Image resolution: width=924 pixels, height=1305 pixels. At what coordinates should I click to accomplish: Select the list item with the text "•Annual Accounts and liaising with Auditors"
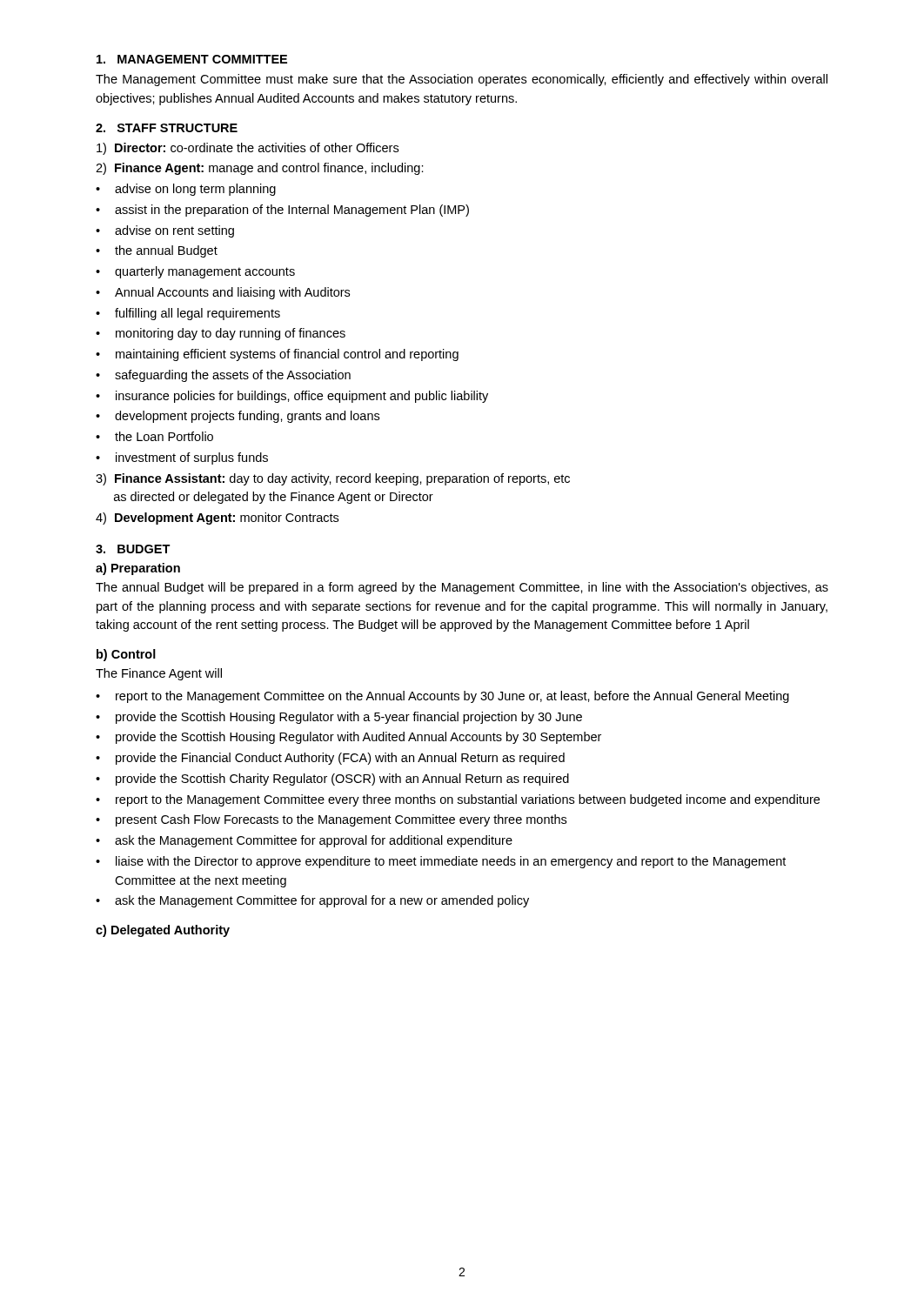[x=223, y=293]
